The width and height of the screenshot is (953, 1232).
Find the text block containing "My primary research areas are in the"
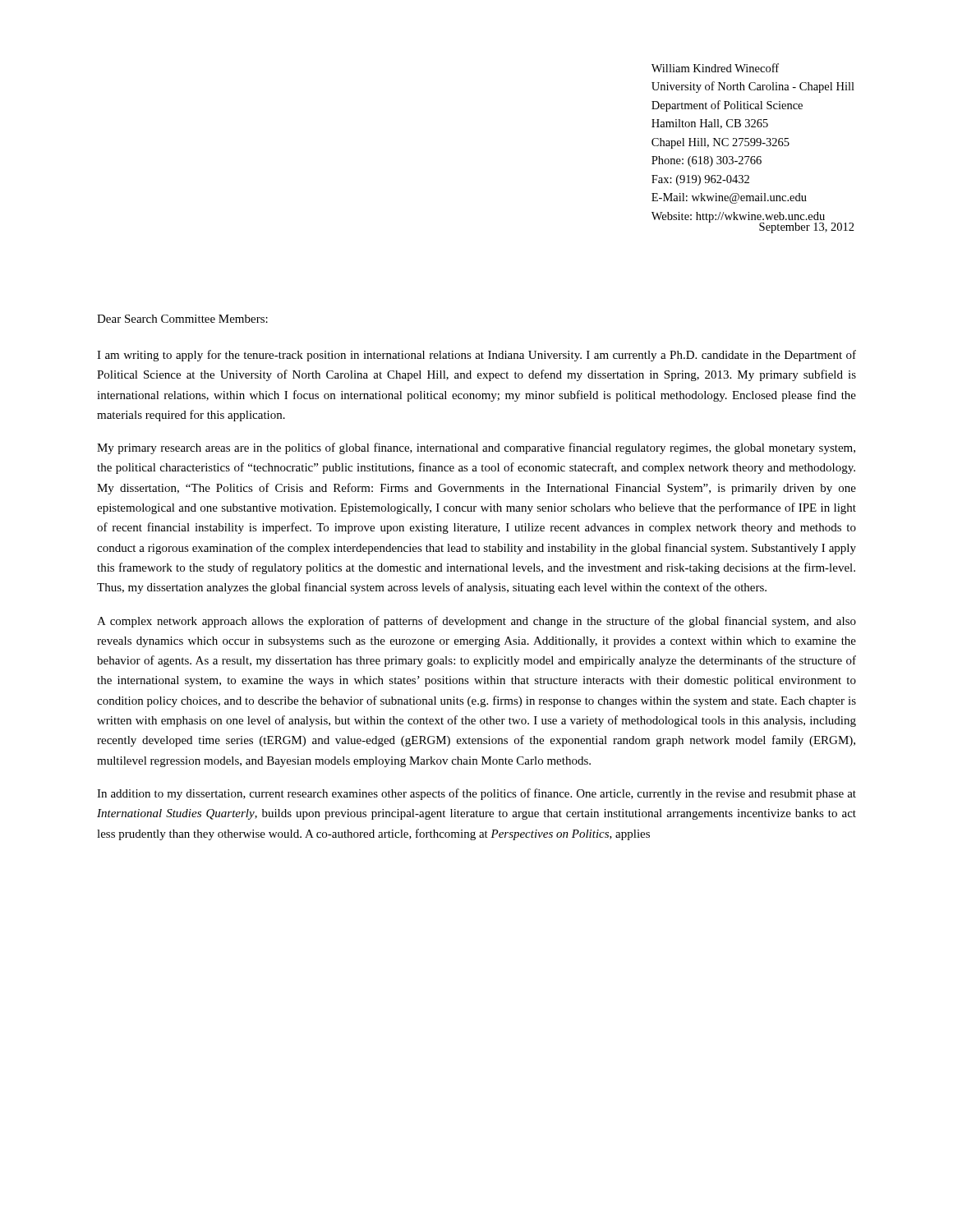[x=476, y=518]
